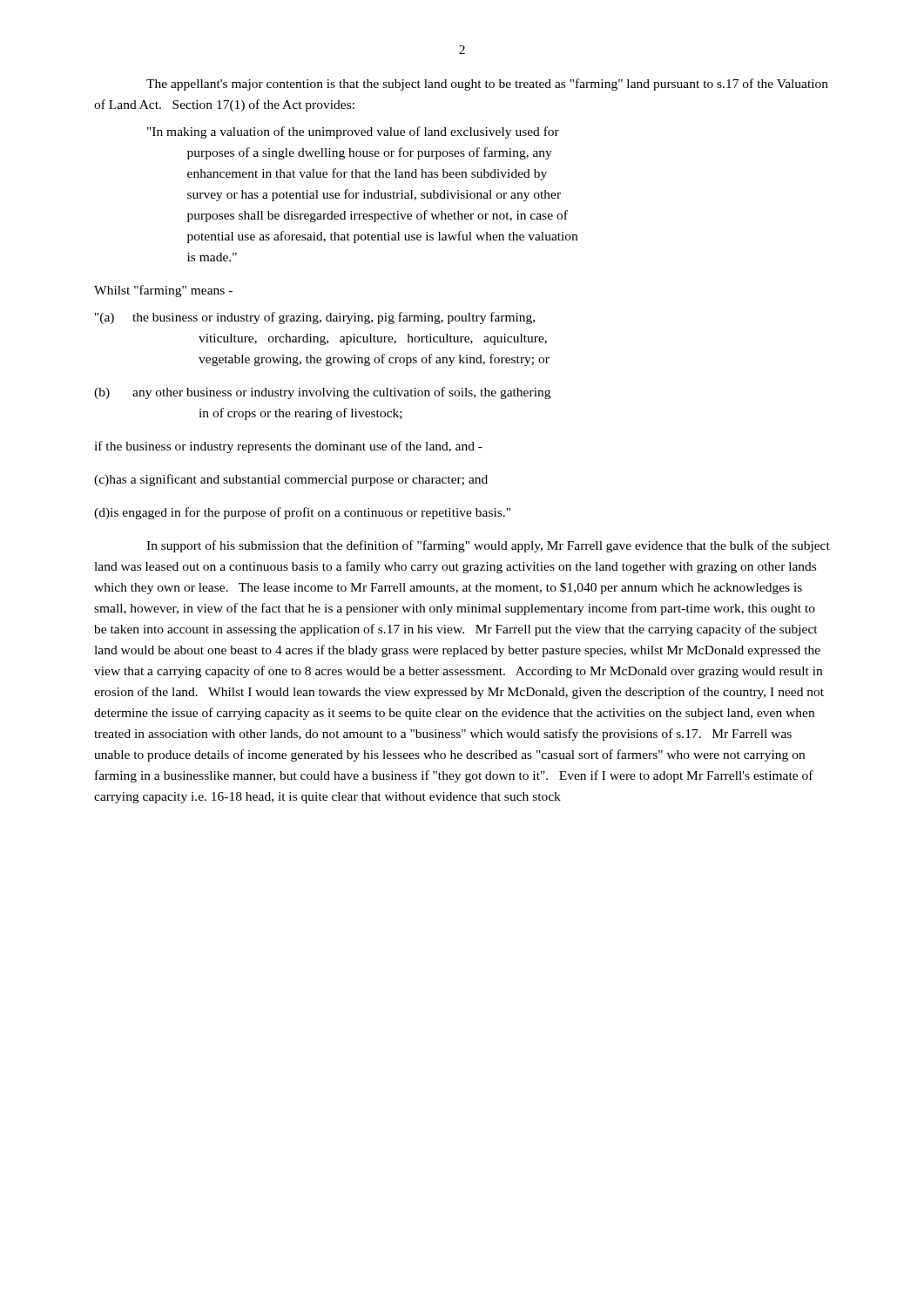Image resolution: width=924 pixels, height=1307 pixels.
Task: Point to the text starting "(d)is engaged in for"
Action: (x=462, y=513)
